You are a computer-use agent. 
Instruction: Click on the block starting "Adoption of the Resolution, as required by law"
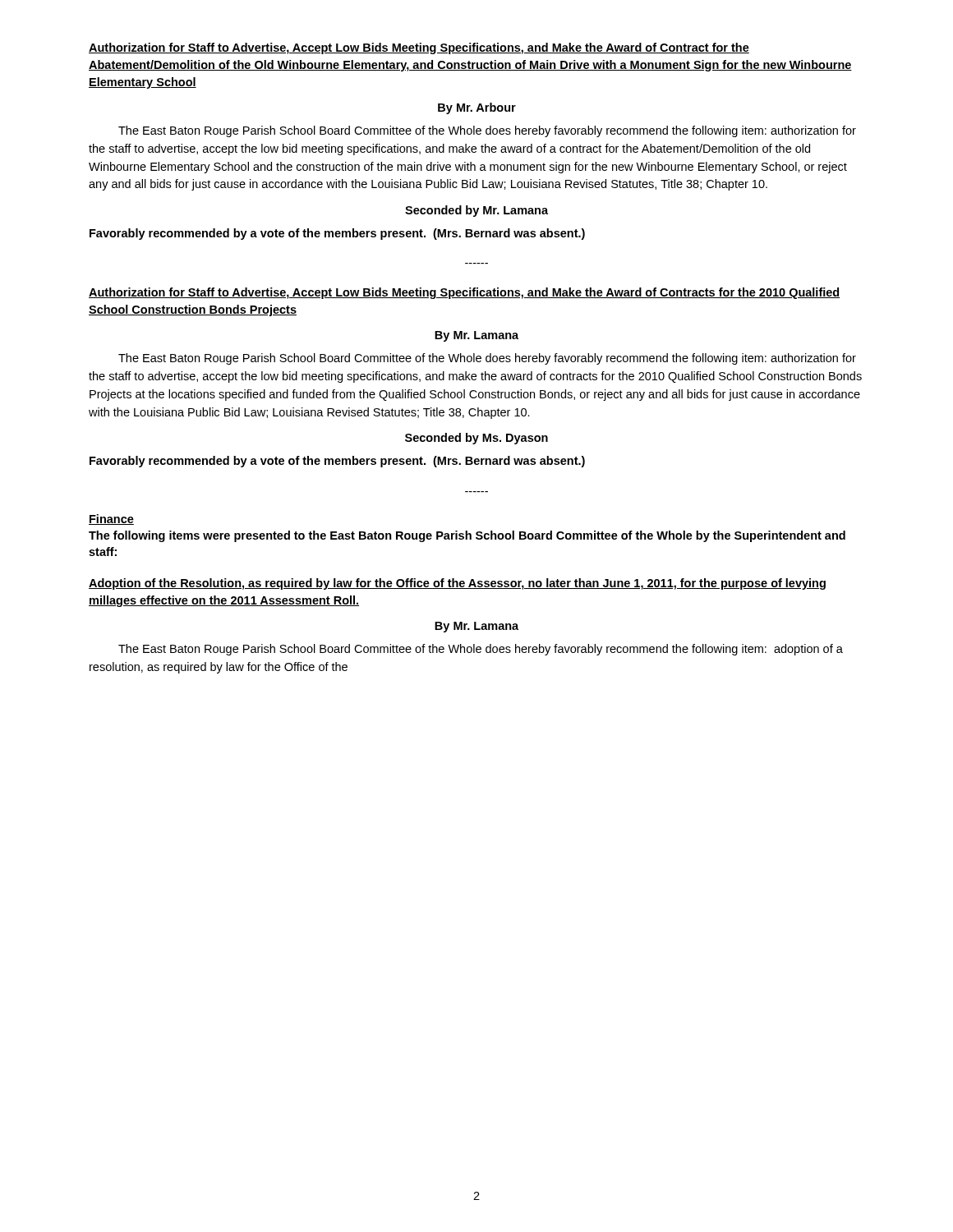pyautogui.click(x=458, y=592)
